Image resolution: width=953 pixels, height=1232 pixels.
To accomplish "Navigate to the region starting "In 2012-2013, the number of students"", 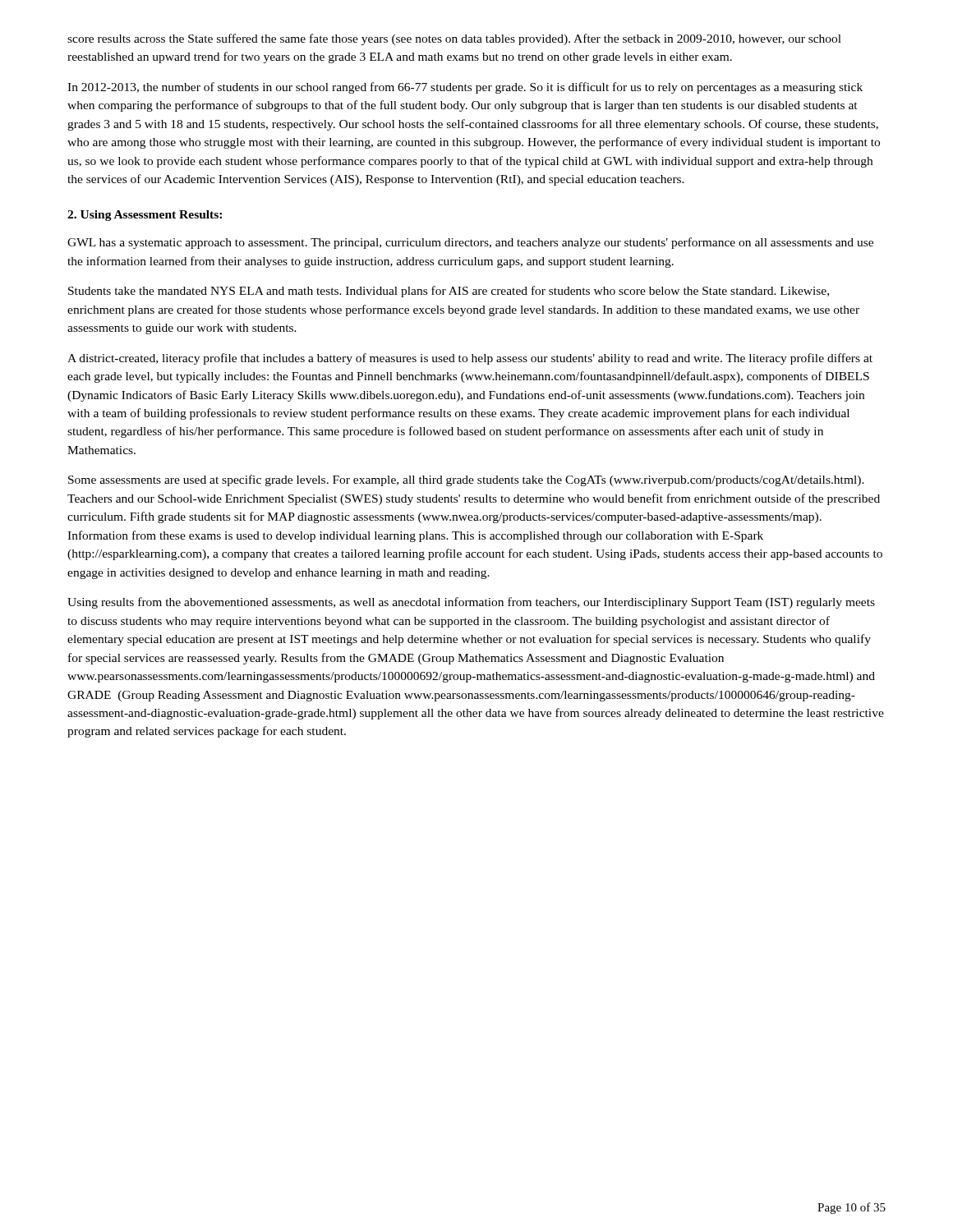I will coord(474,133).
